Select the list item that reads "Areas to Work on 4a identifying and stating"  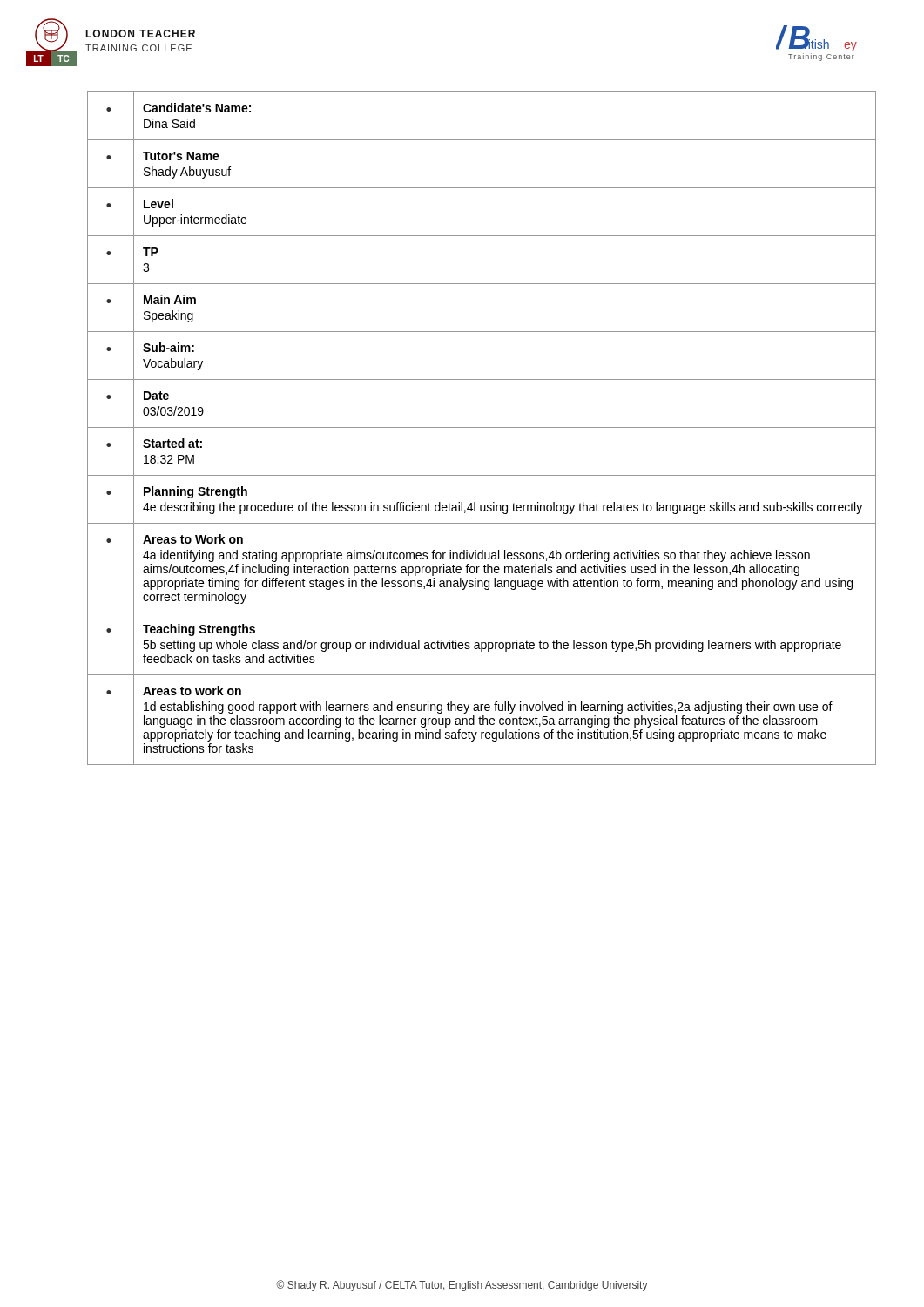[503, 568]
